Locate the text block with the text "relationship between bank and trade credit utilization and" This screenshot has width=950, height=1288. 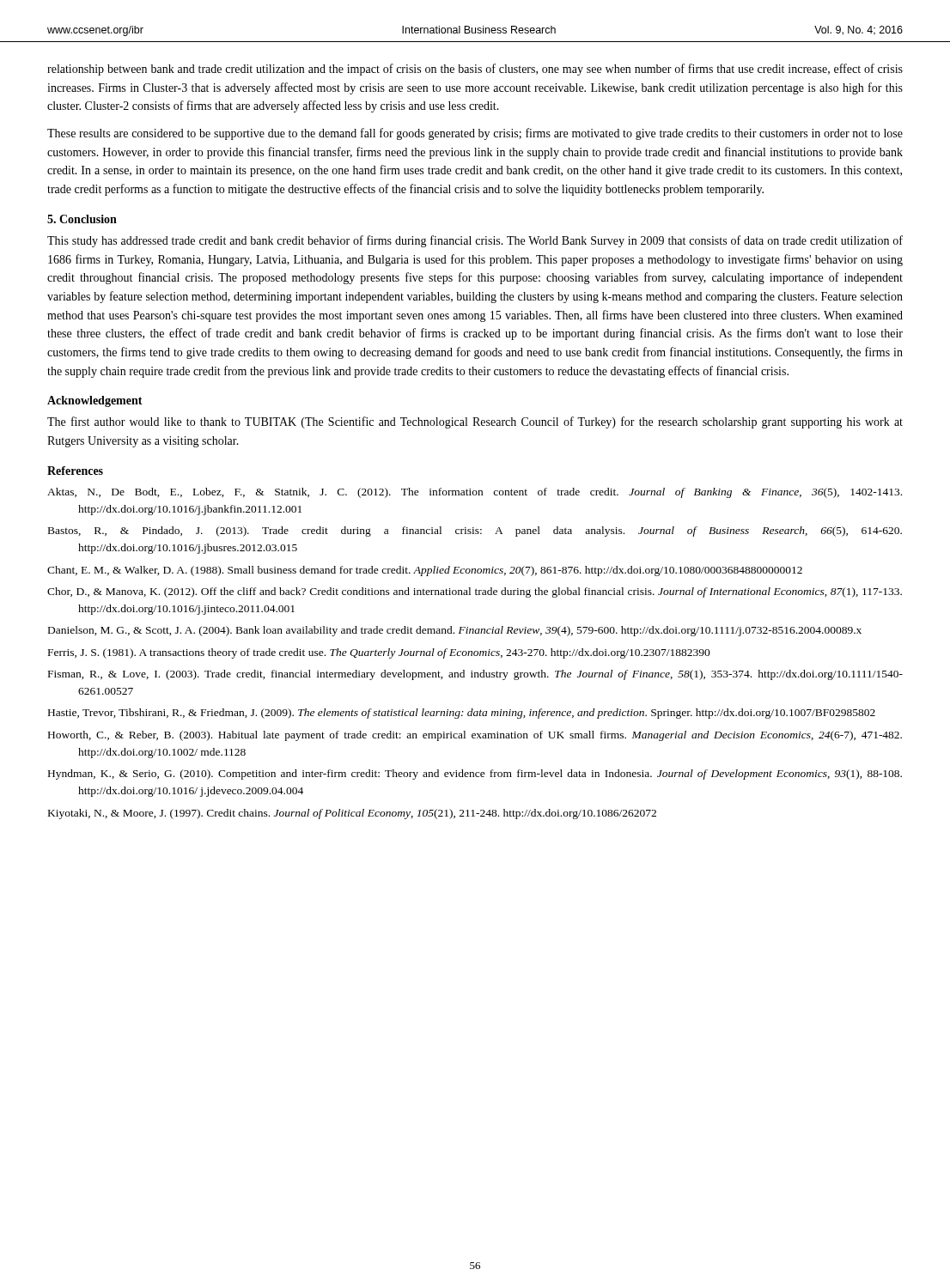pyautogui.click(x=475, y=88)
